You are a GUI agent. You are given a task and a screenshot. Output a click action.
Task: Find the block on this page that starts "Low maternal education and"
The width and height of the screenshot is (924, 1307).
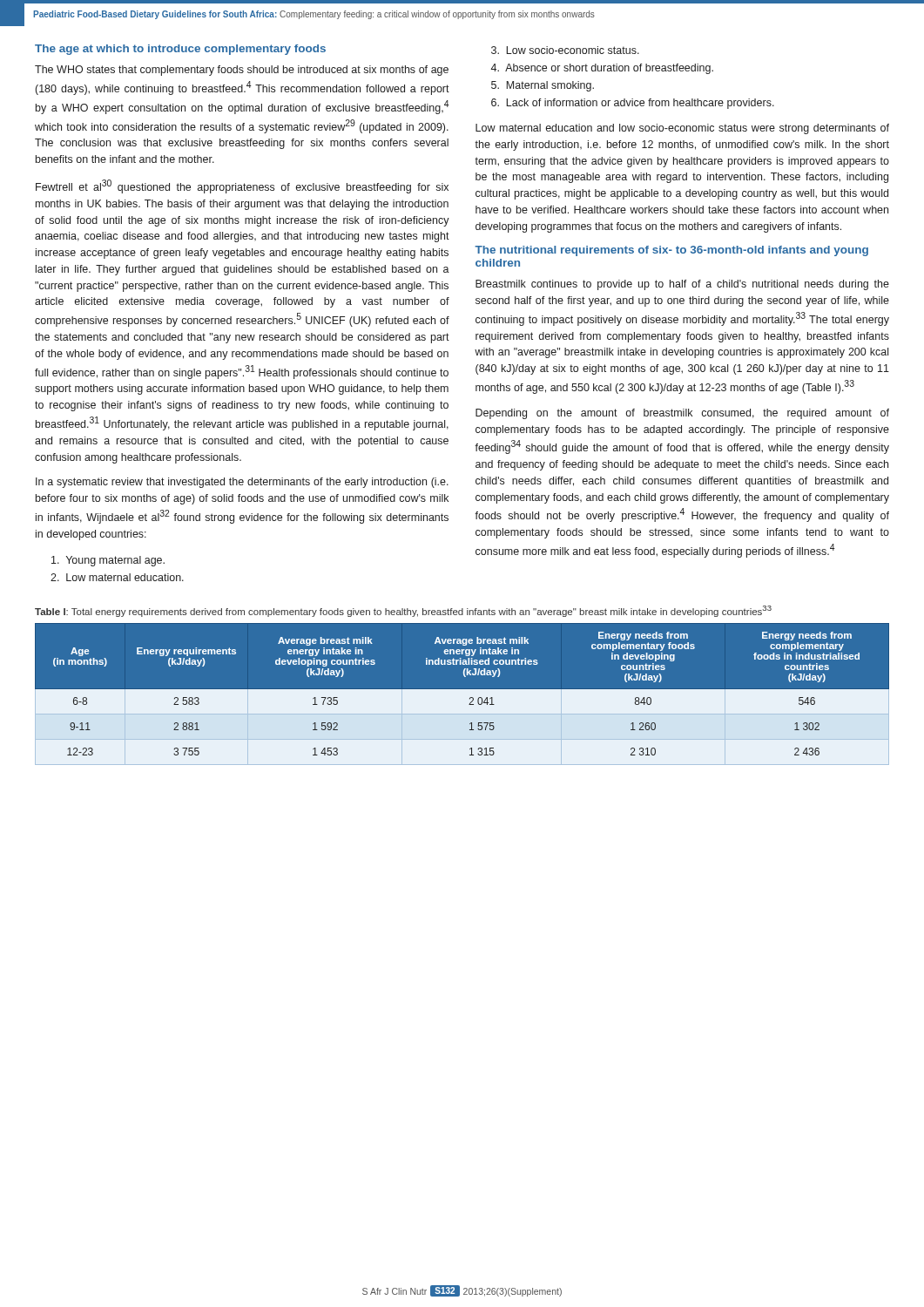[x=682, y=177]
